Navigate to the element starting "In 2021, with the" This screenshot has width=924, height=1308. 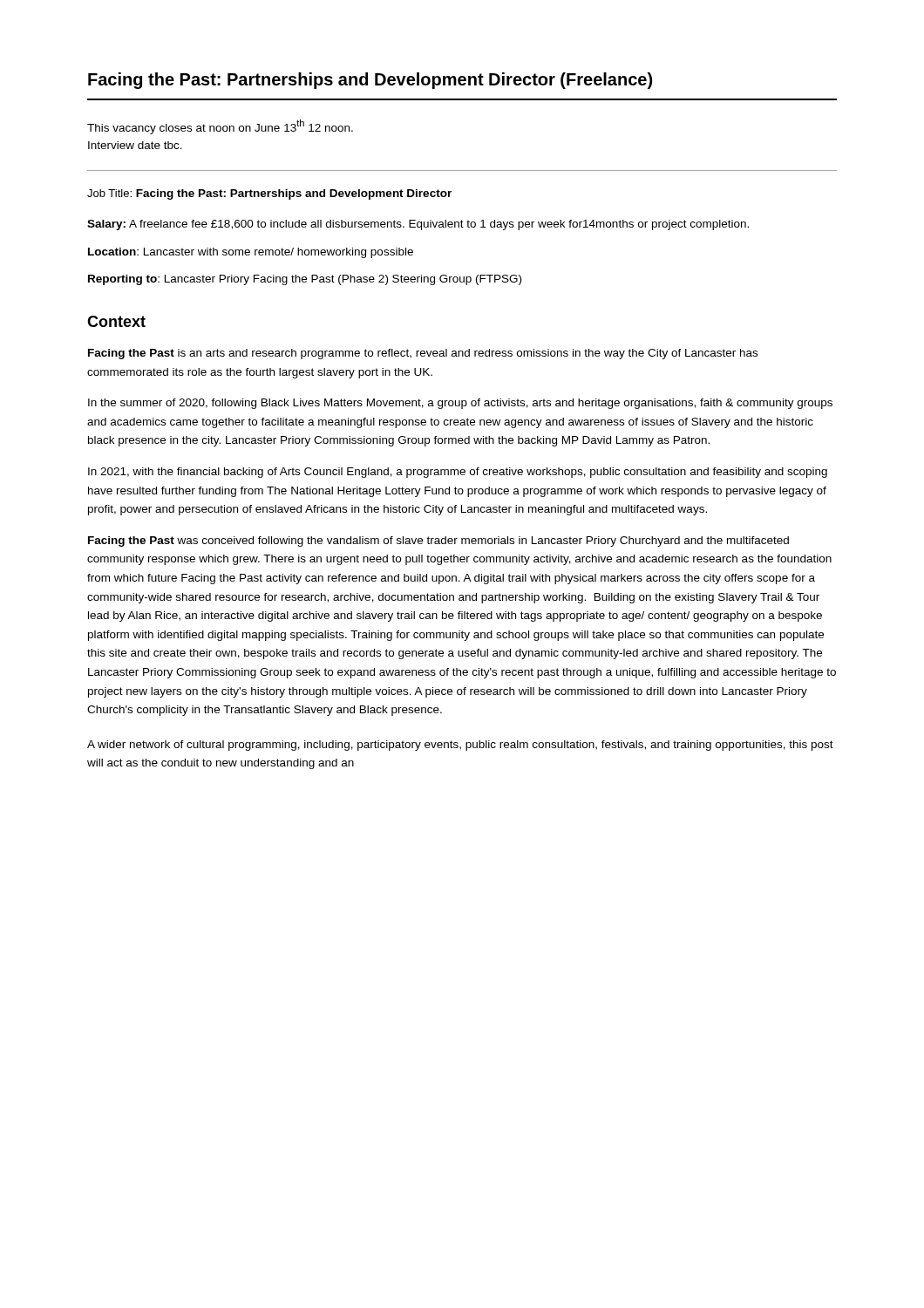(457, 490)
